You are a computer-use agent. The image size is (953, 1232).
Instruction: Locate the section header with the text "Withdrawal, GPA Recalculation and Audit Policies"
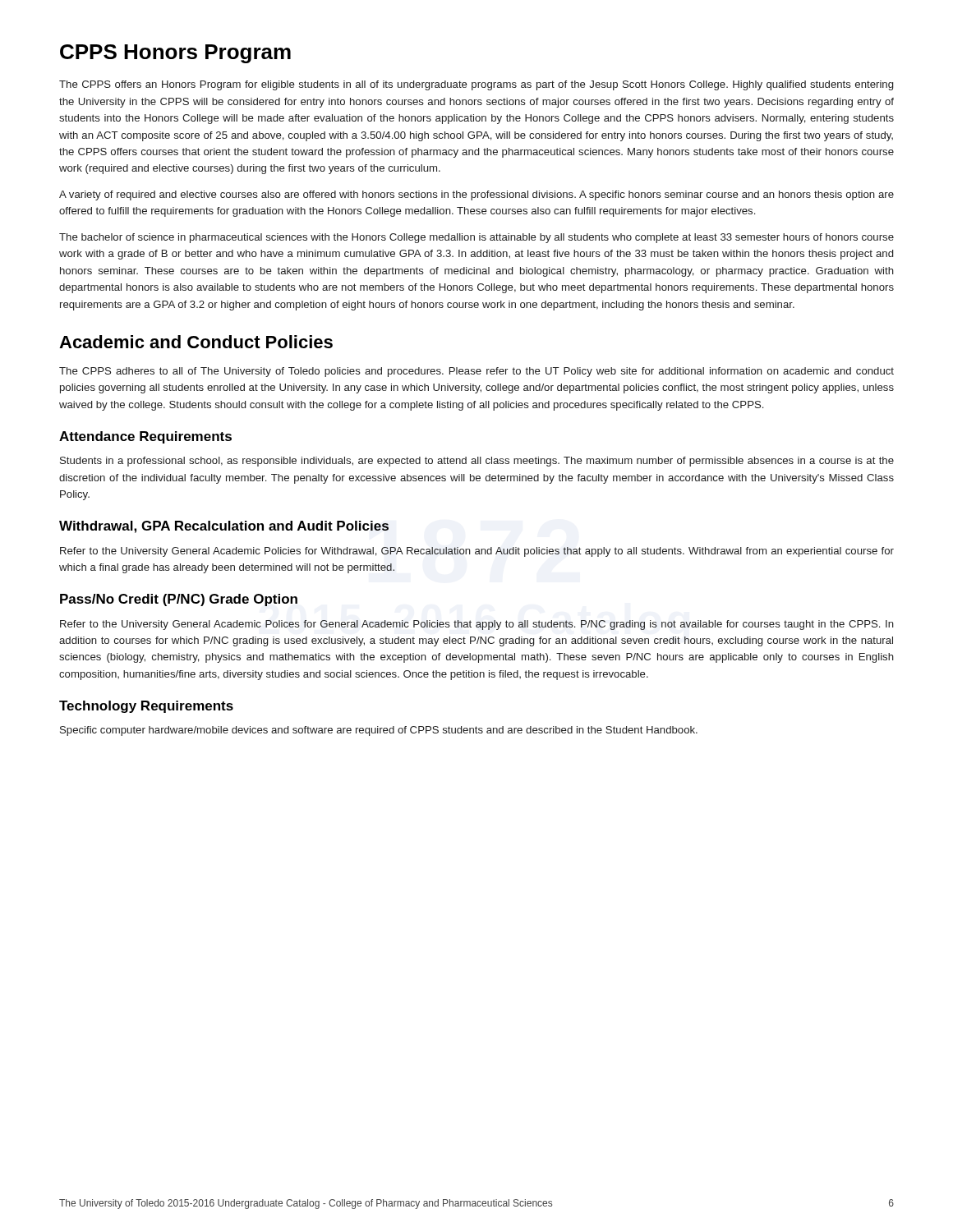pyautogui.click(x=224, y=527)
